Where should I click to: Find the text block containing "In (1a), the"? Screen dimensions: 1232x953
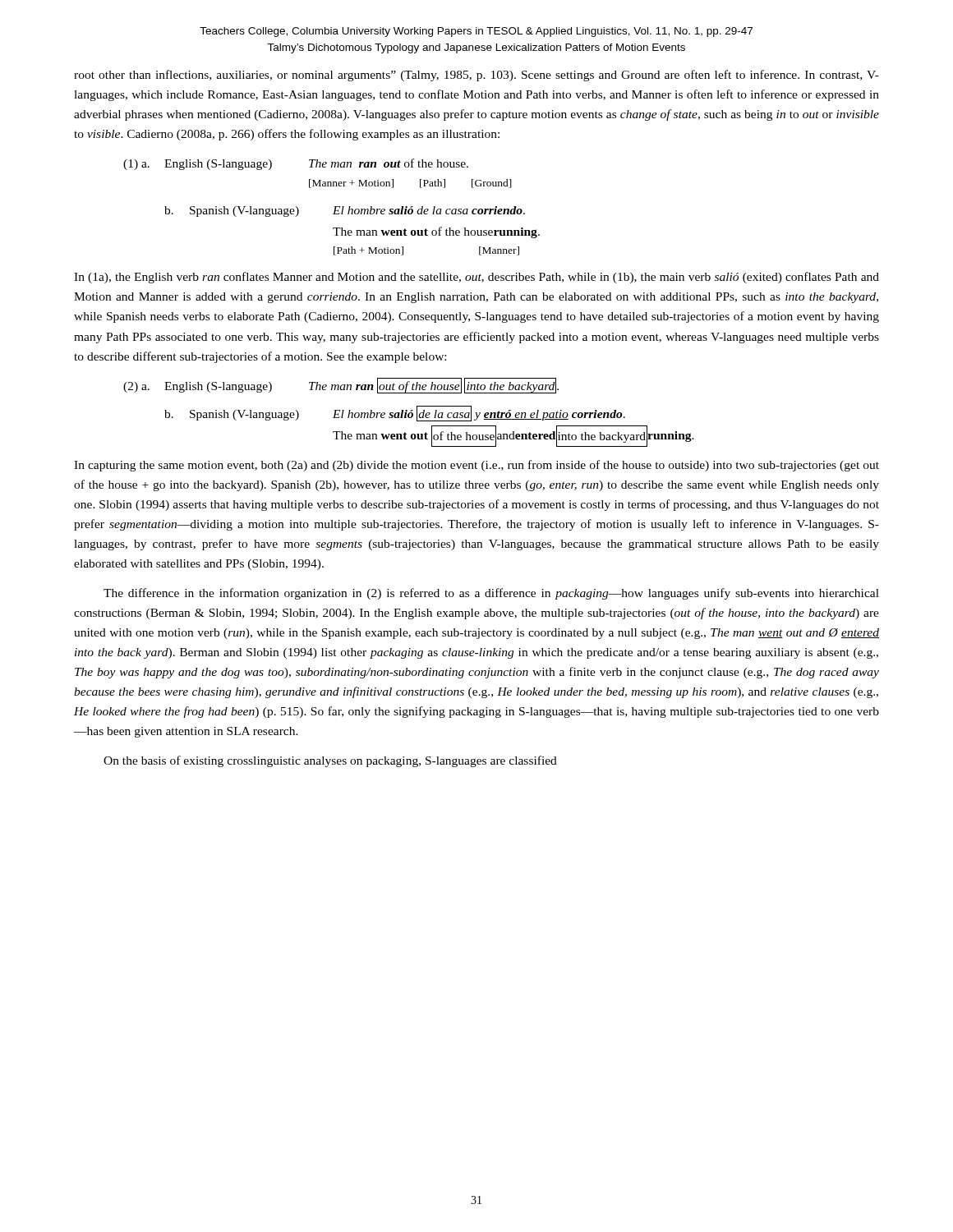click(x=476, y=317)
